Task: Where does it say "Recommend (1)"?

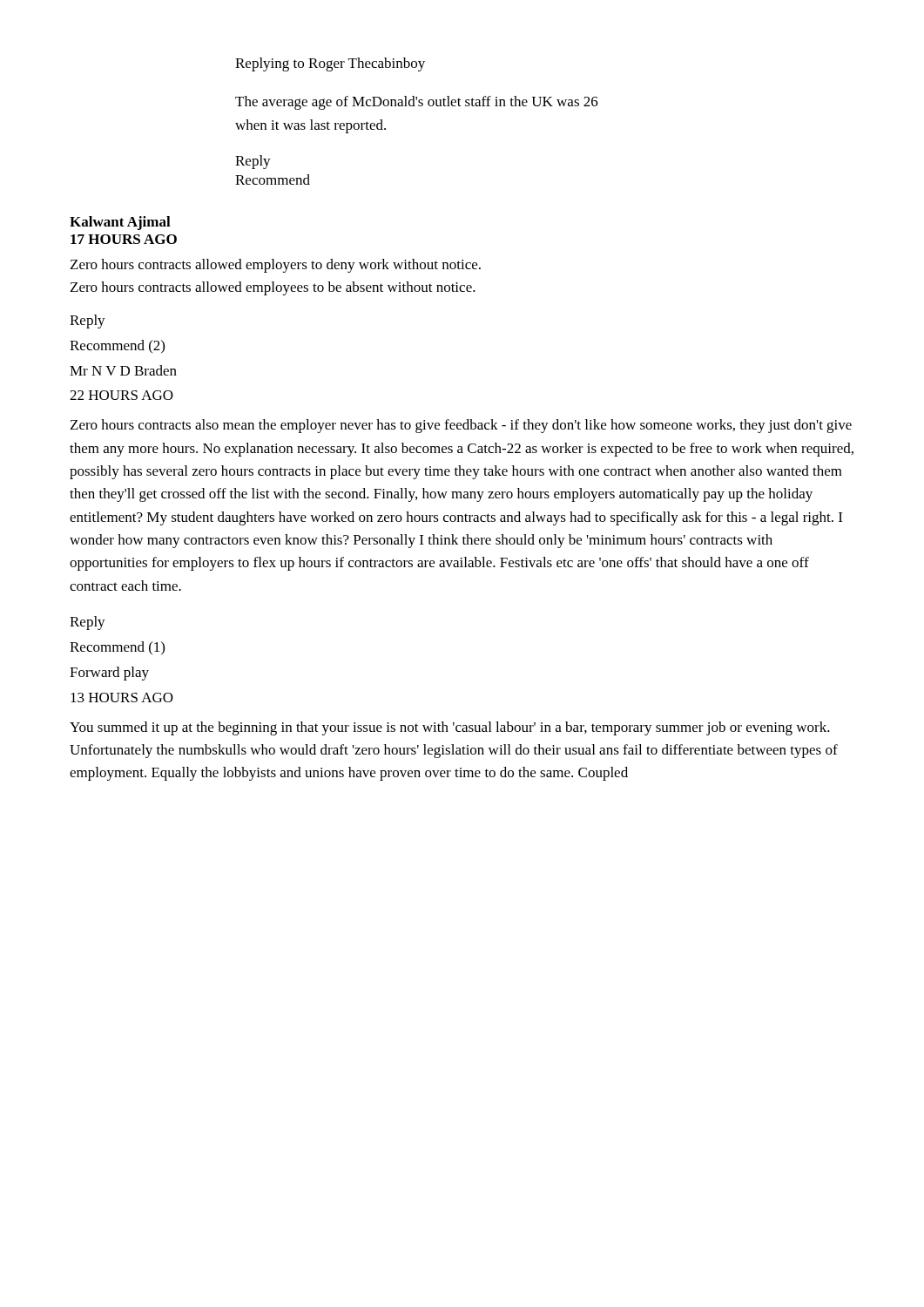Action: (118, 647)
